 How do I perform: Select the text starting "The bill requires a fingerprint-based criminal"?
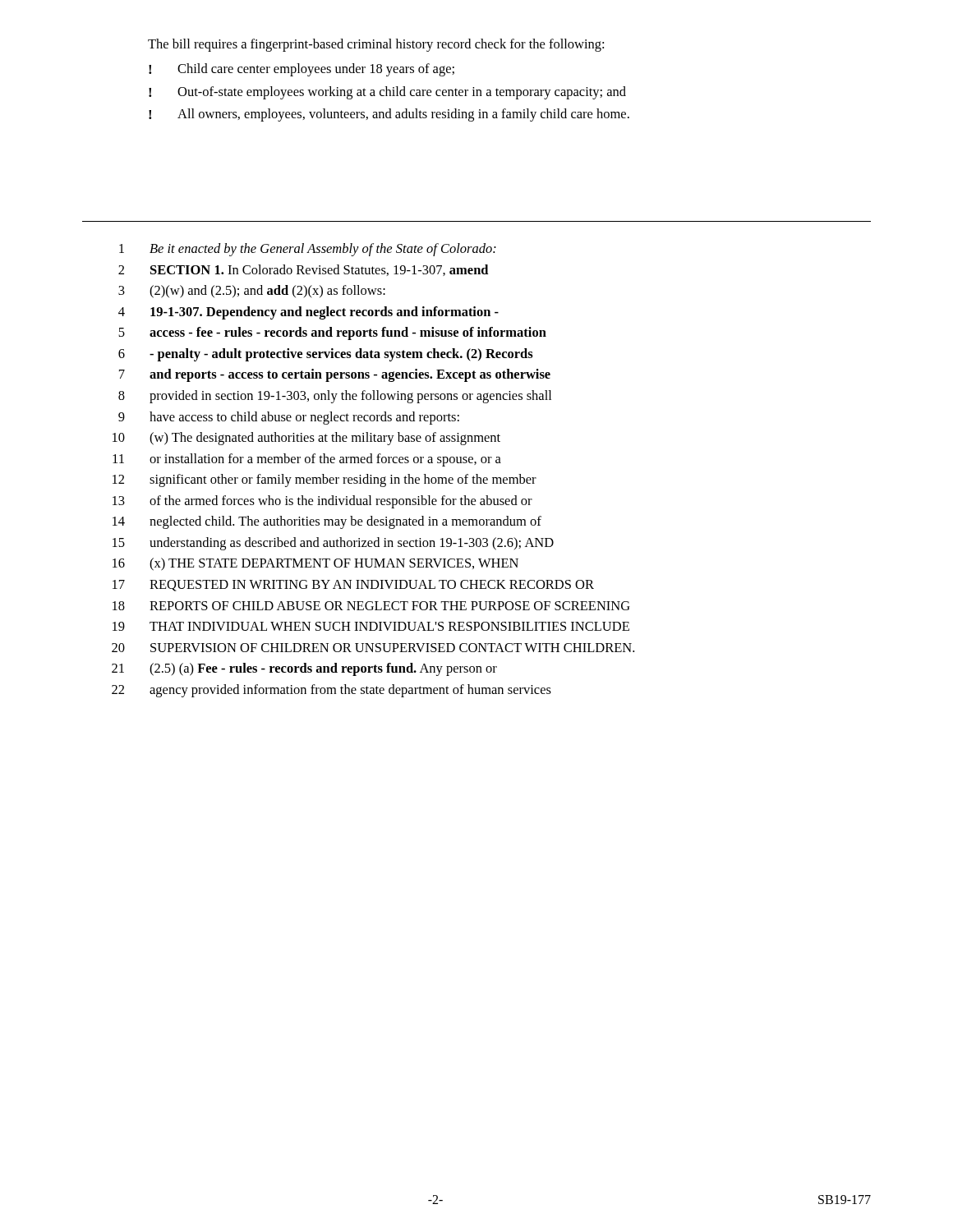point(501,80)
